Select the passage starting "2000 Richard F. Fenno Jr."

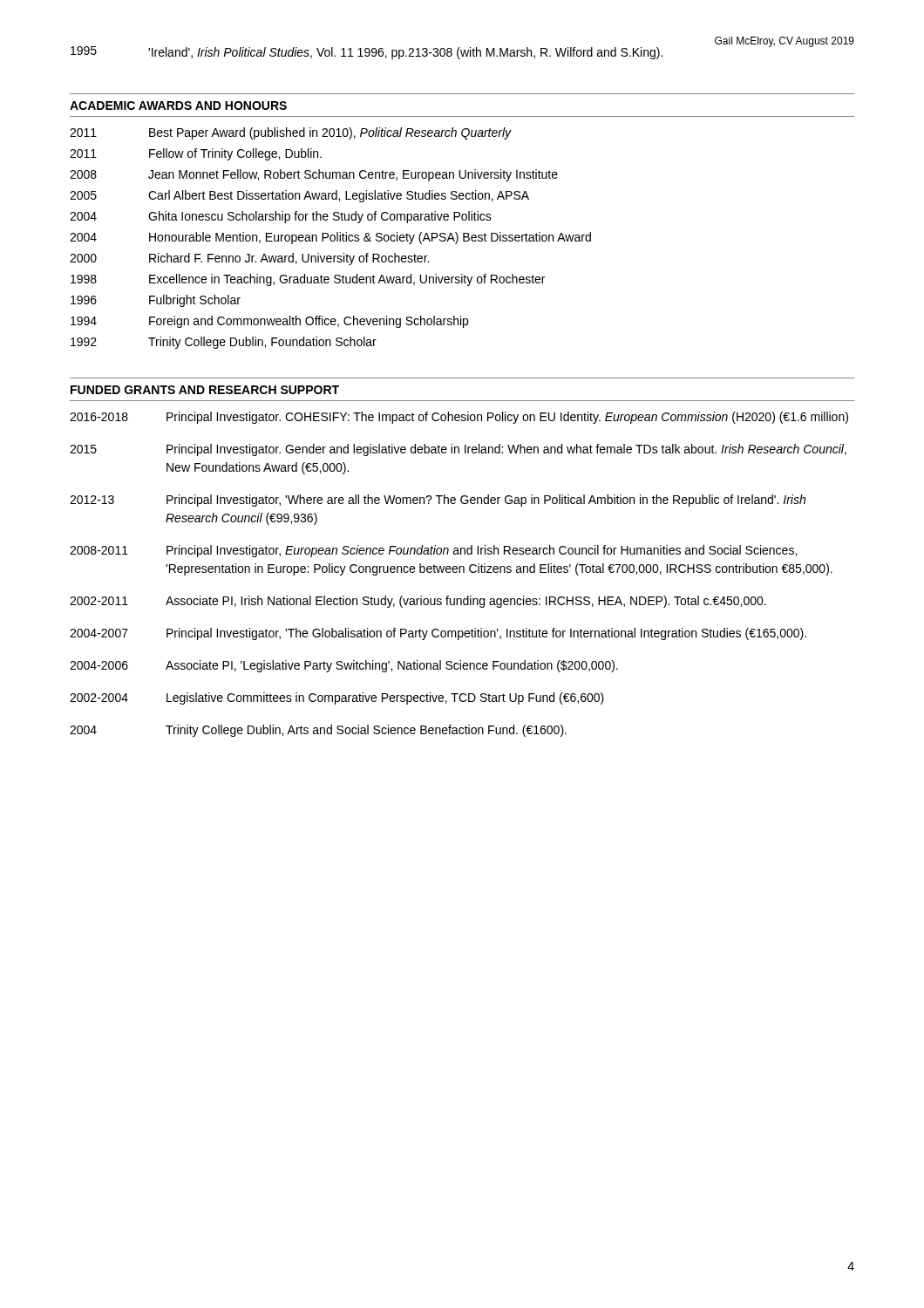click(249, 259)
